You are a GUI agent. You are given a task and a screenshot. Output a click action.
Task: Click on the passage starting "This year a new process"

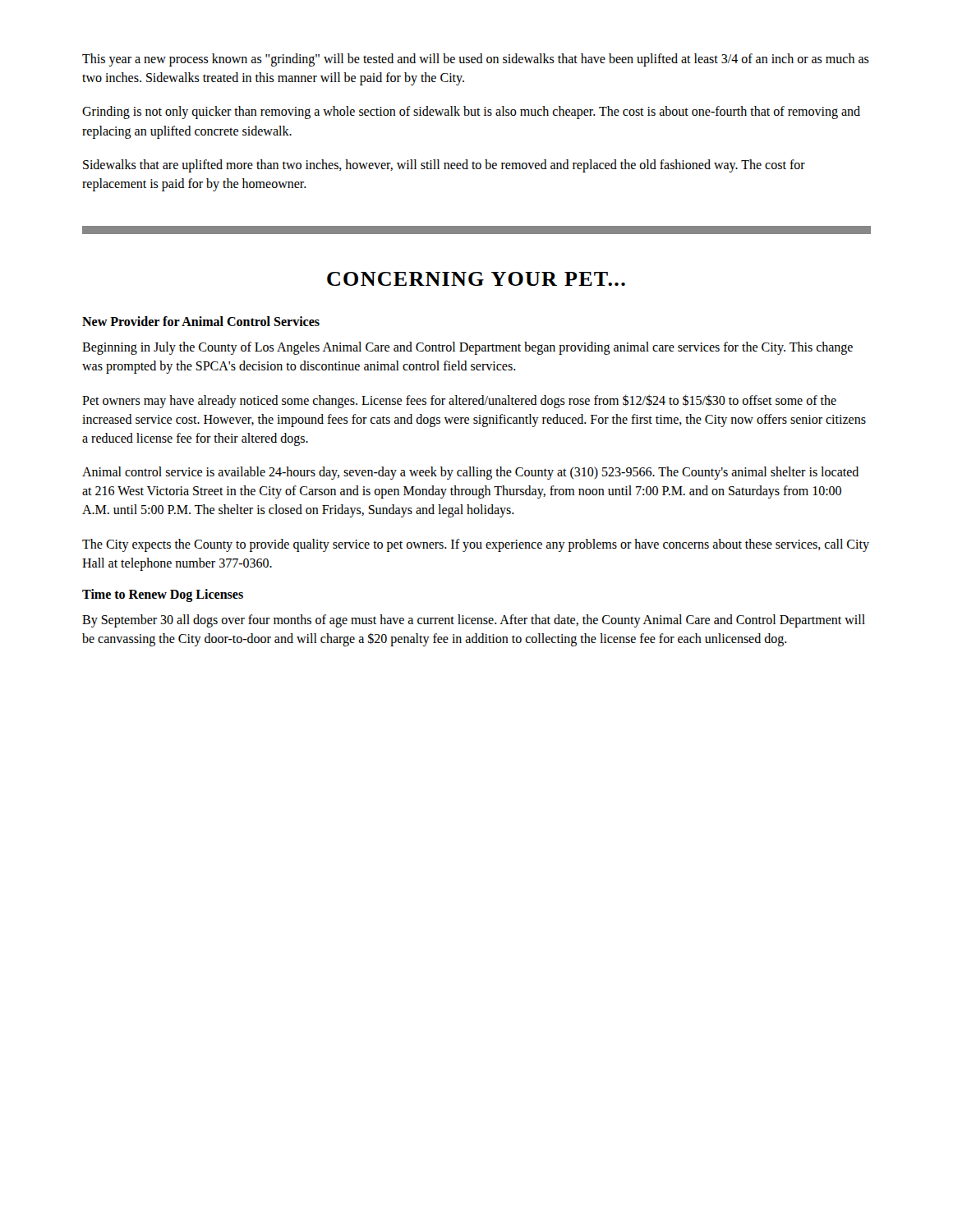point(476,68)
